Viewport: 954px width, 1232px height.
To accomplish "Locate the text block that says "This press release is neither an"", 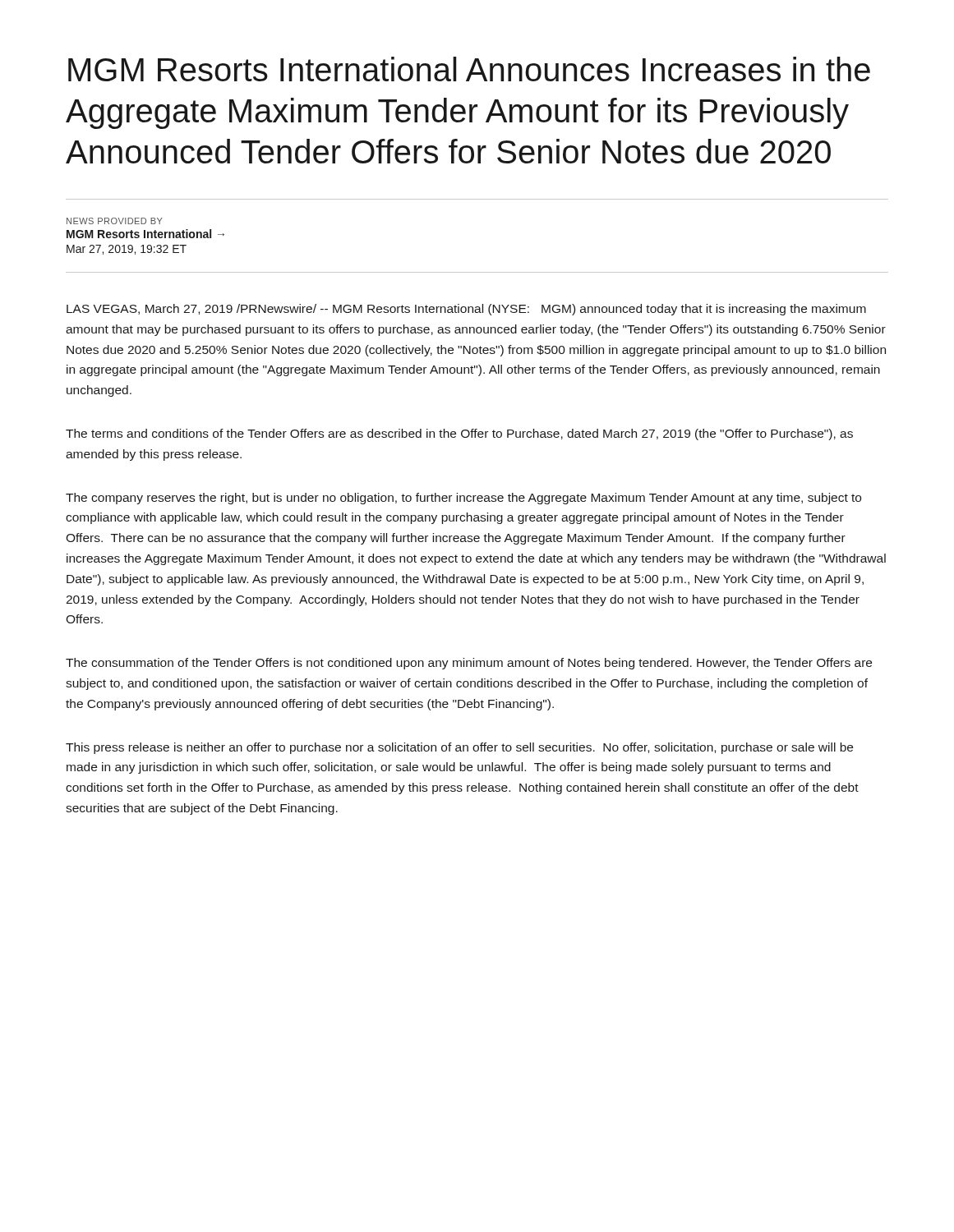I will coord(462,777).
